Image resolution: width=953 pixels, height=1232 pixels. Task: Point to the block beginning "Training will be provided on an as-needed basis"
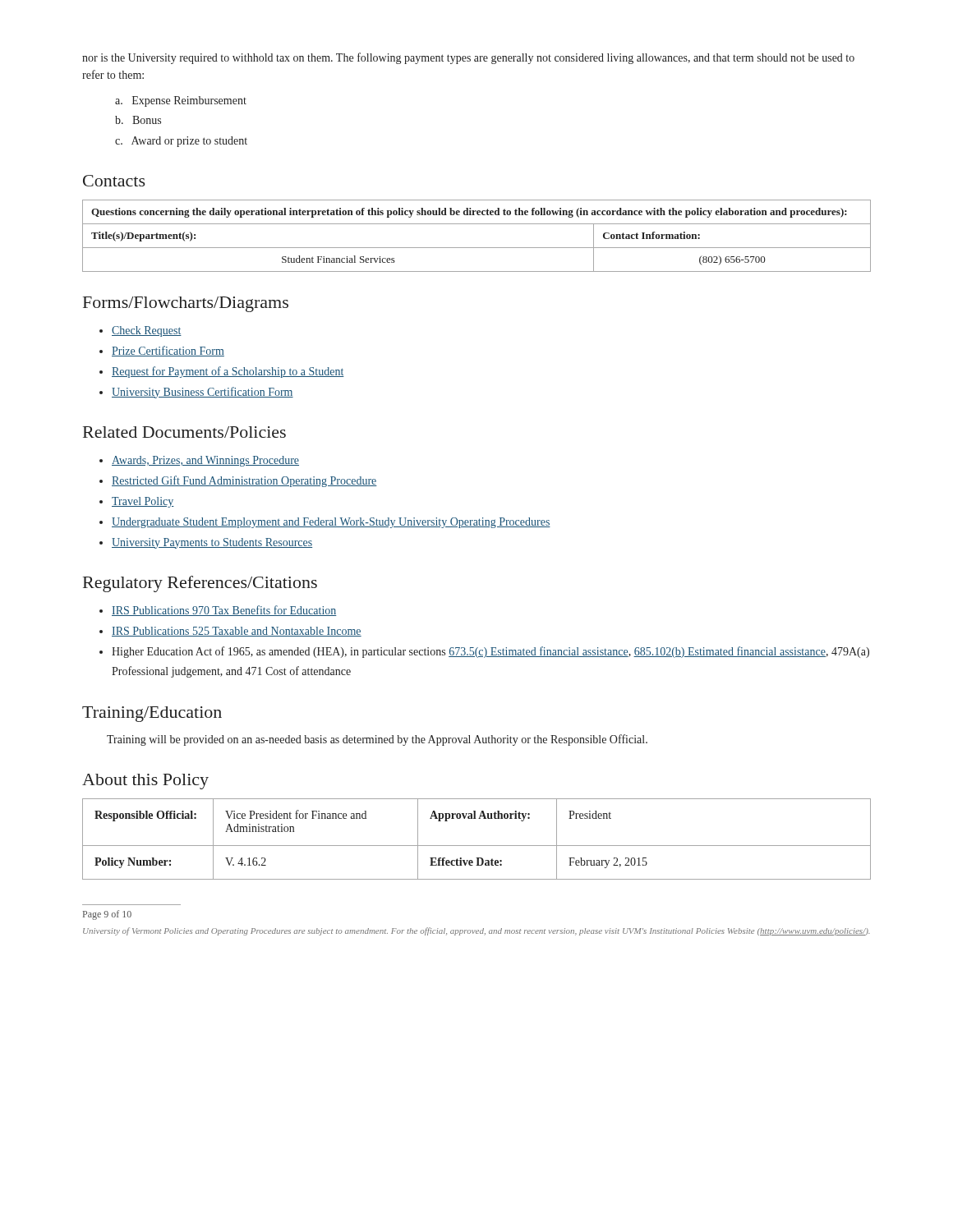click(x=377, y=739)
